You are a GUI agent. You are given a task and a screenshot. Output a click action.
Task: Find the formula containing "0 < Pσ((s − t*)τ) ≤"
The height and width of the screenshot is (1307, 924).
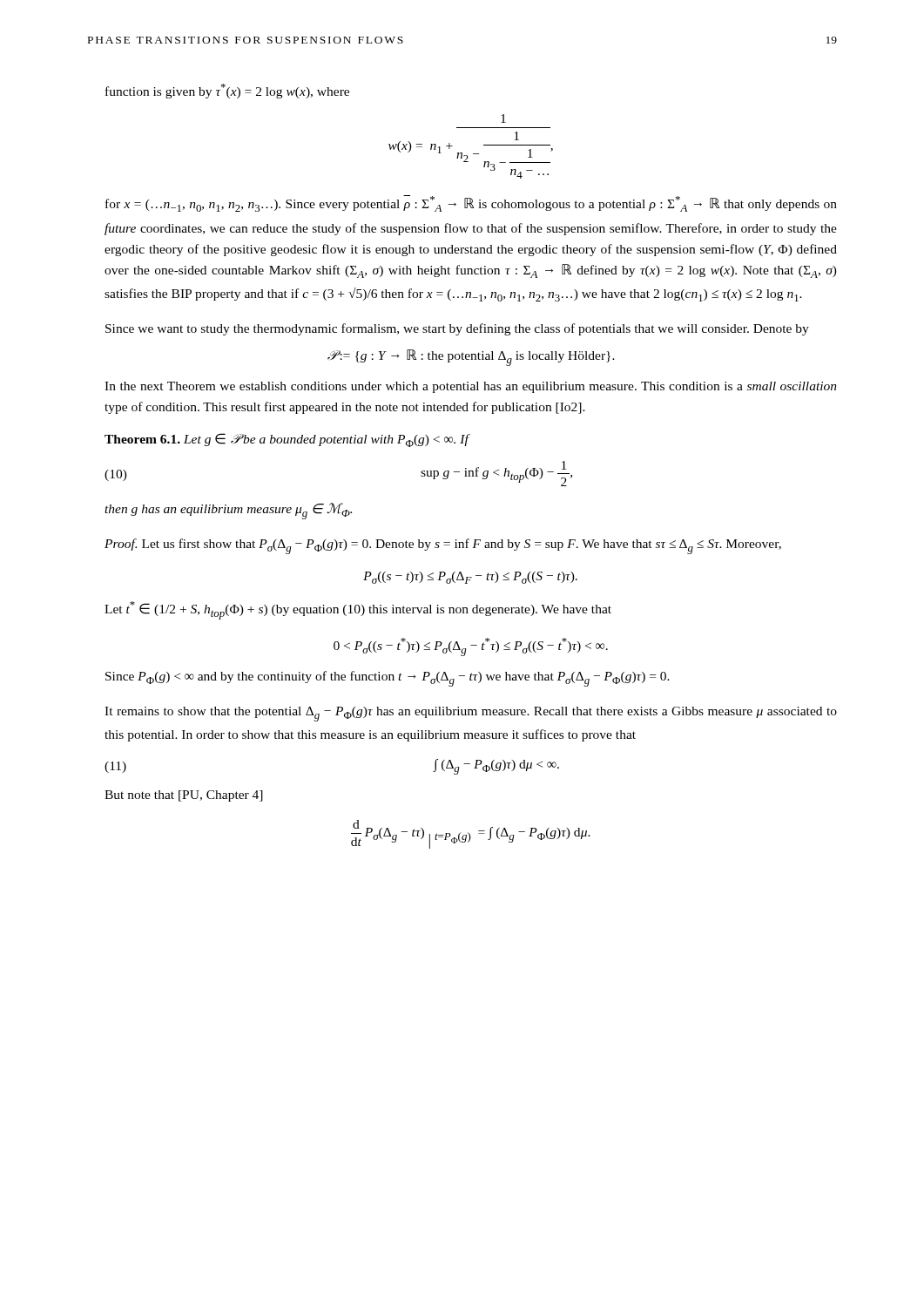click(x=471, y=645)
